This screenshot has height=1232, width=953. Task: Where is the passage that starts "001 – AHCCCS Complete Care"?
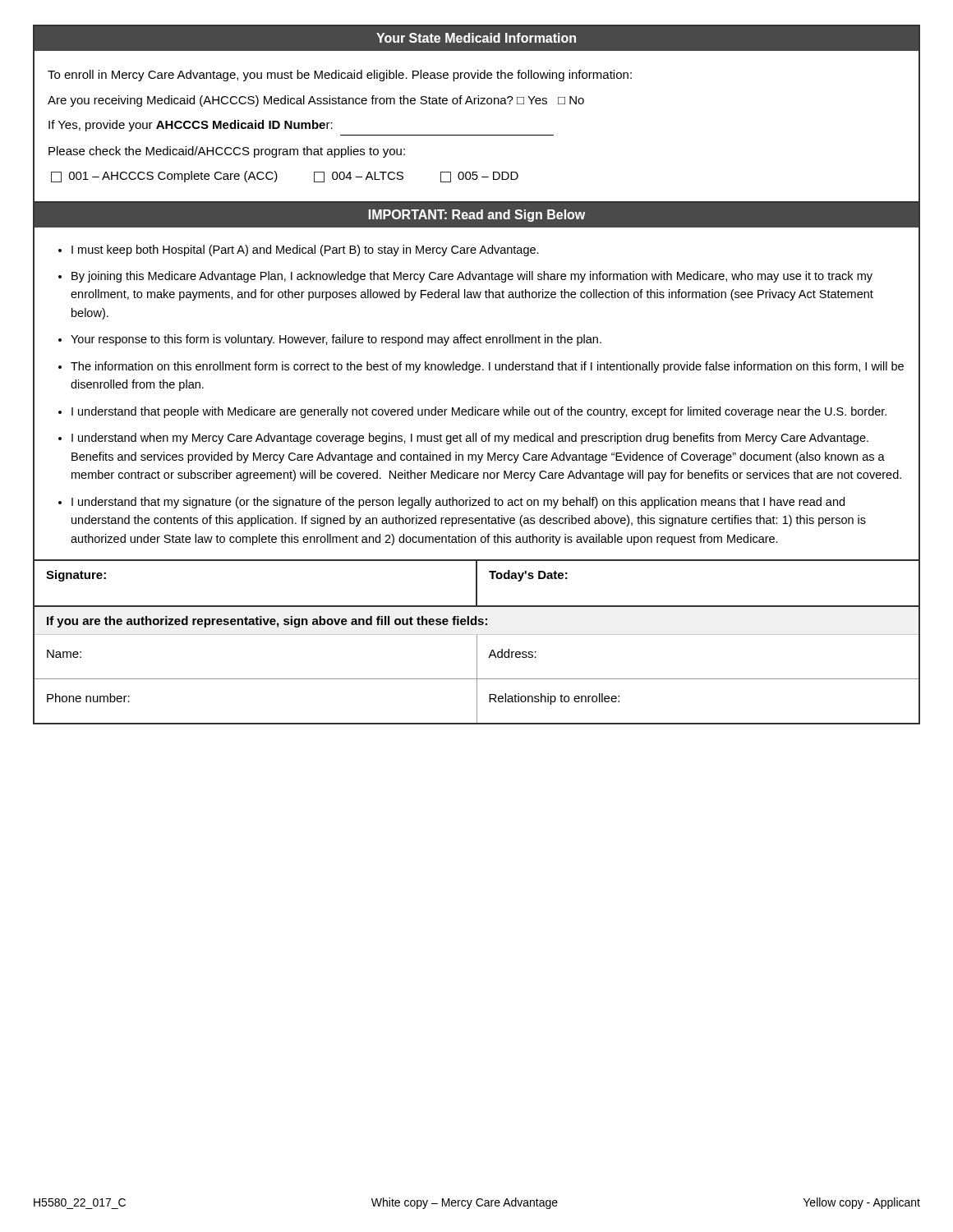283,176
